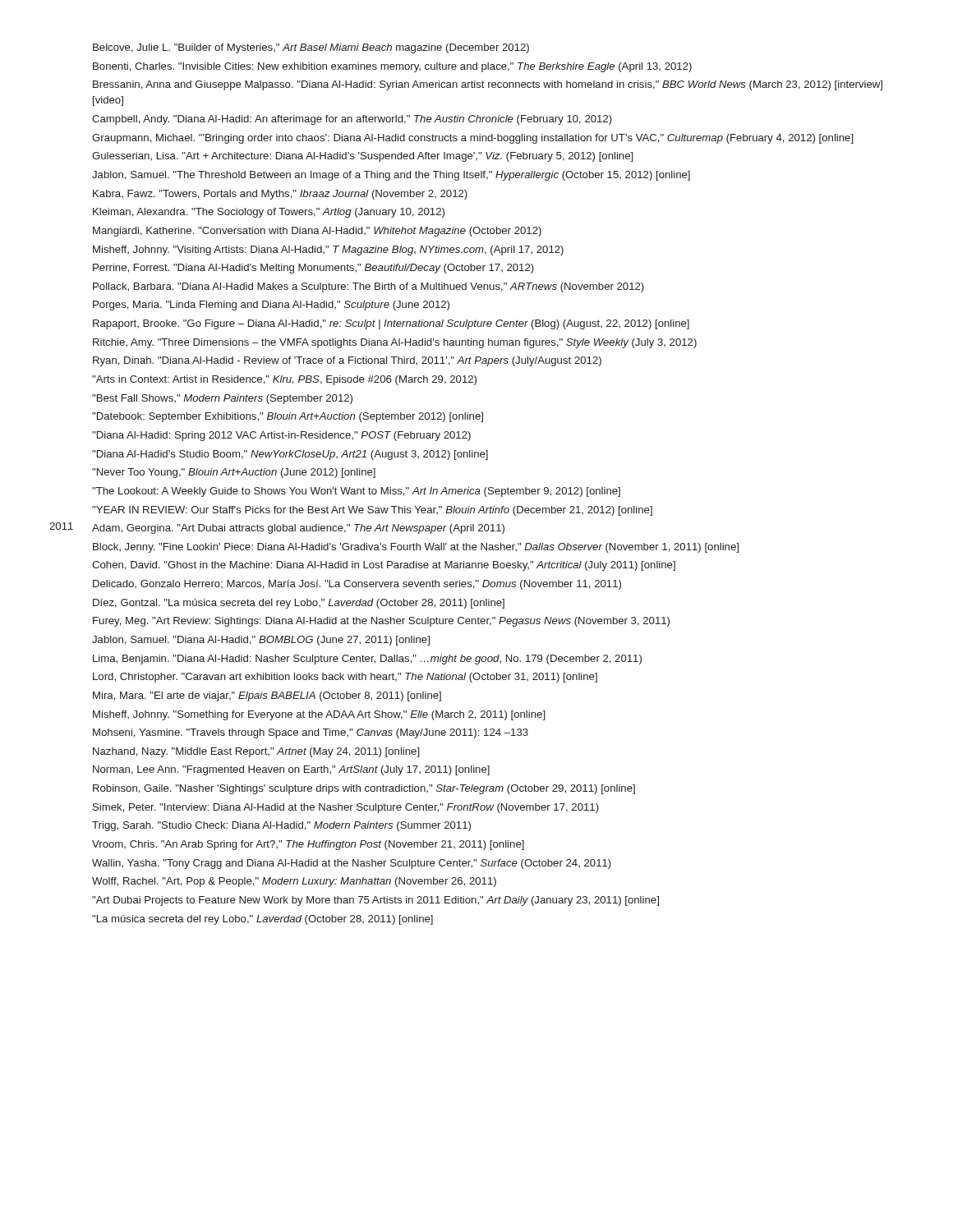Point to the block beginning "Bressanin, Anna and Giuseppe Malpasso. "Diana Al-Hadid:"
The image size is (953, 1232).
coord(488,92)
